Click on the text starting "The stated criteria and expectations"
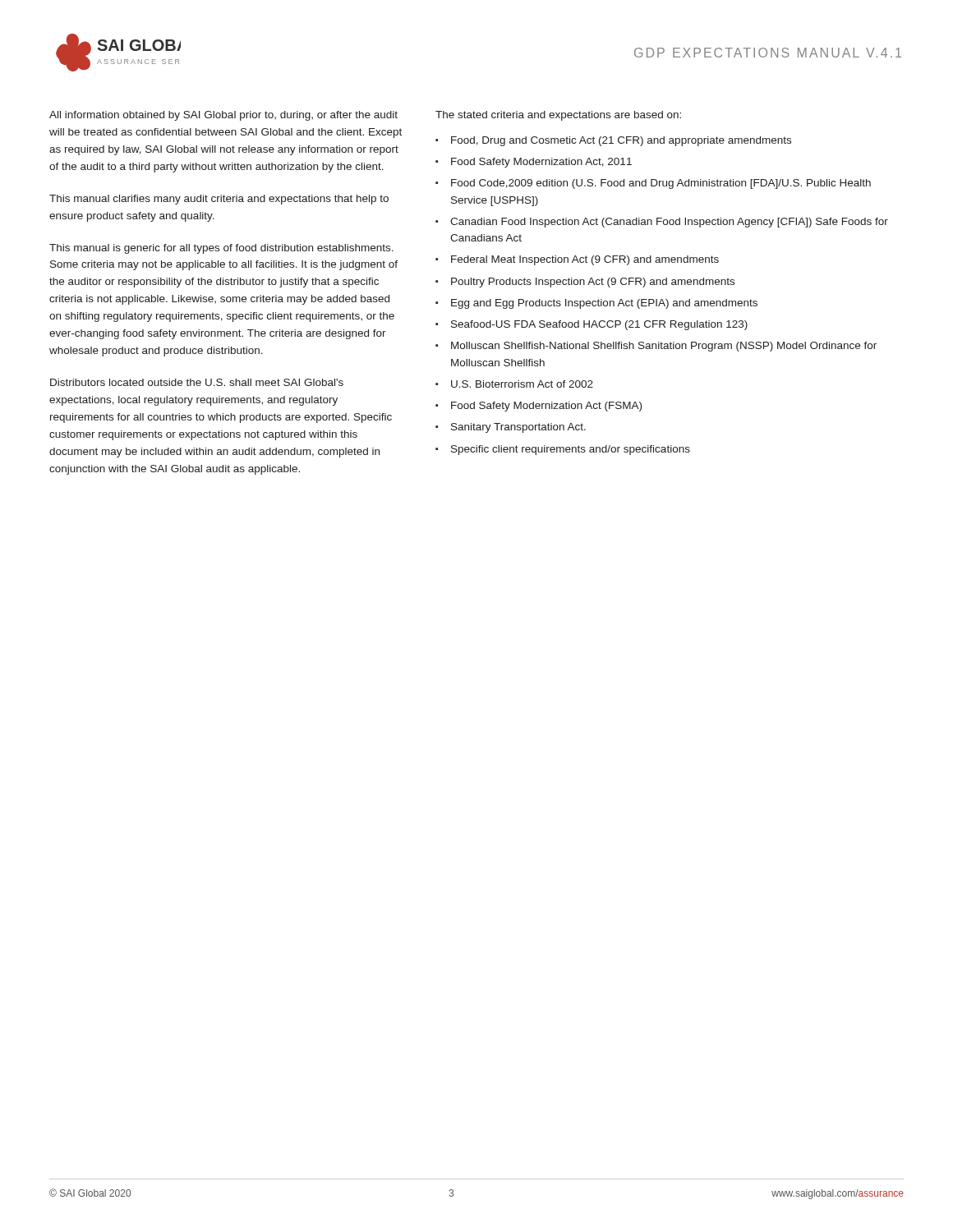 coord(559,115)
